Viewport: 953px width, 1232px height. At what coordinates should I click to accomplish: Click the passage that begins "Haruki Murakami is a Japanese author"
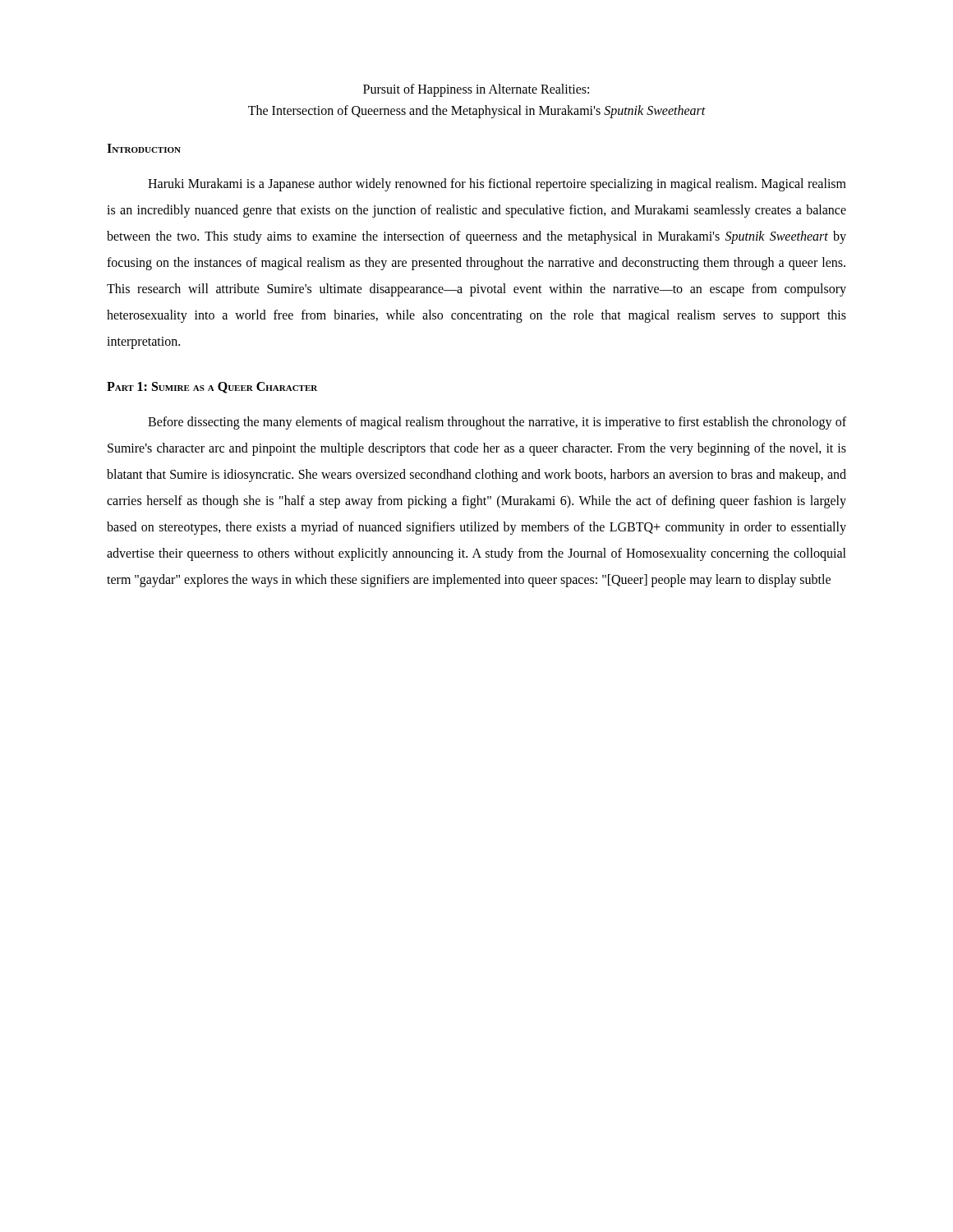[x=476, y=263]
